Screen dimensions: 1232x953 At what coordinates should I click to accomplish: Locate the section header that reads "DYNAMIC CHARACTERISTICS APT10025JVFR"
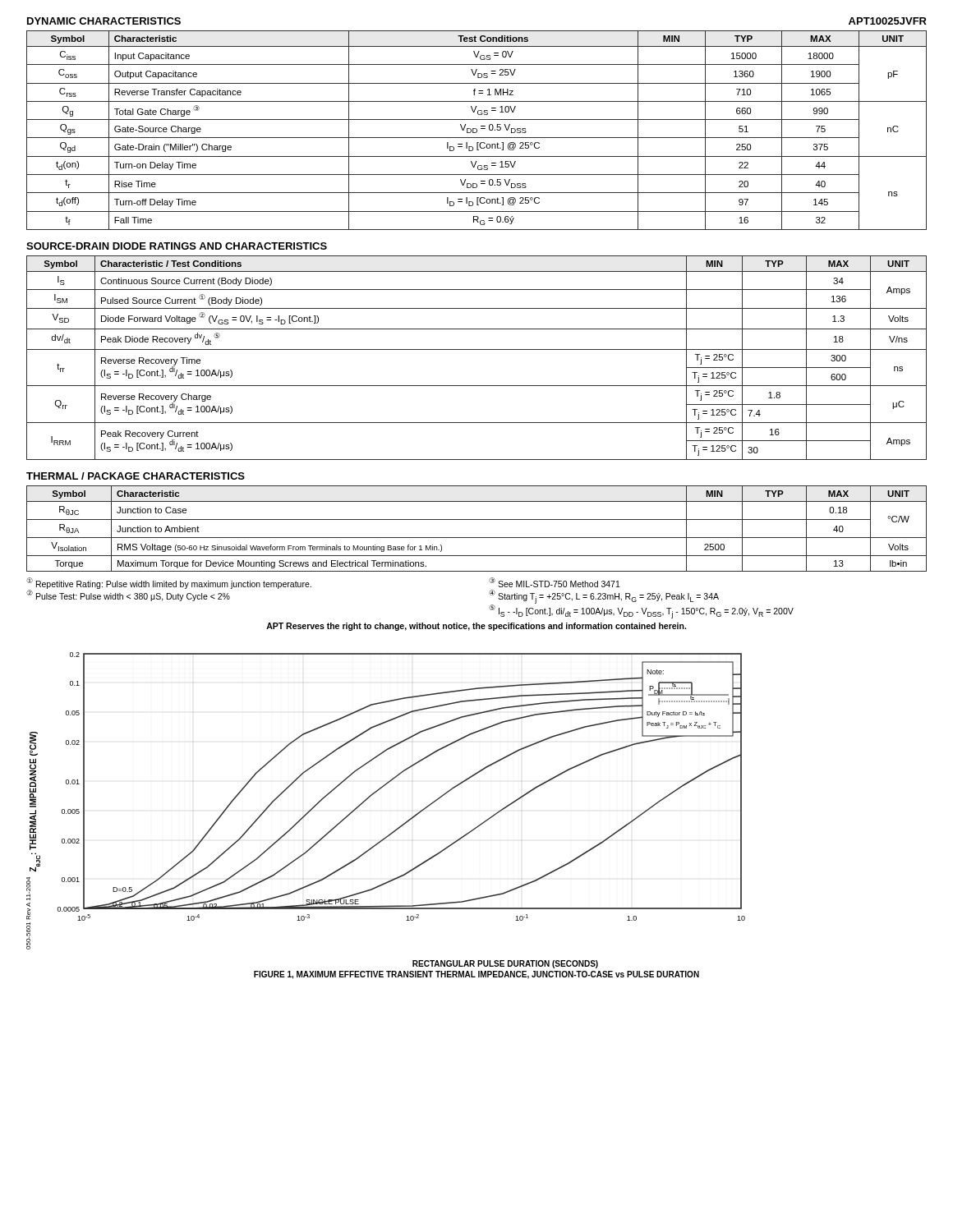pyautogui.click(x=476, y=21)
